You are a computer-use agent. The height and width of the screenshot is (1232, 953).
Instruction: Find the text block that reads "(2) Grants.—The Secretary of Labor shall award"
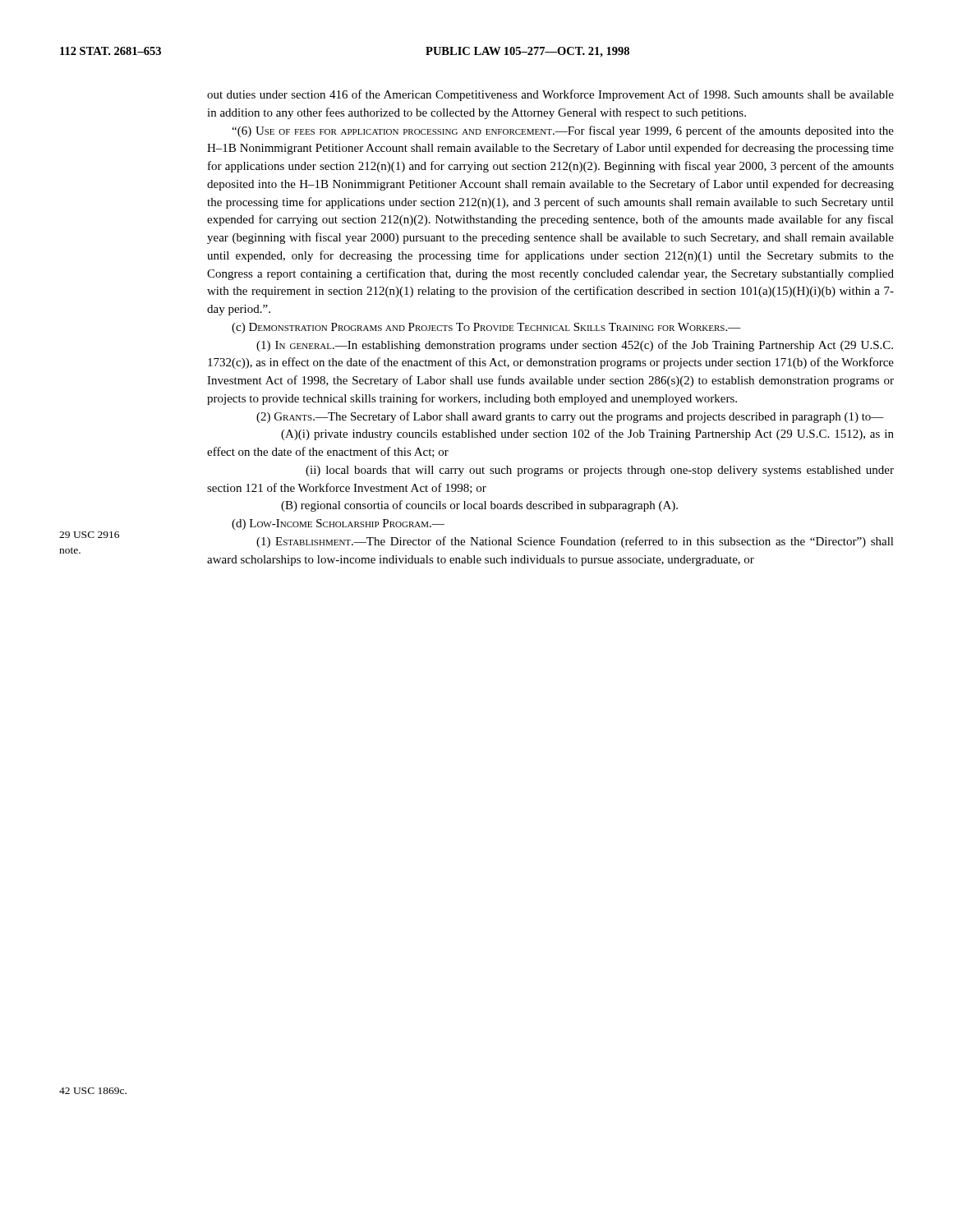click(550, 417)
